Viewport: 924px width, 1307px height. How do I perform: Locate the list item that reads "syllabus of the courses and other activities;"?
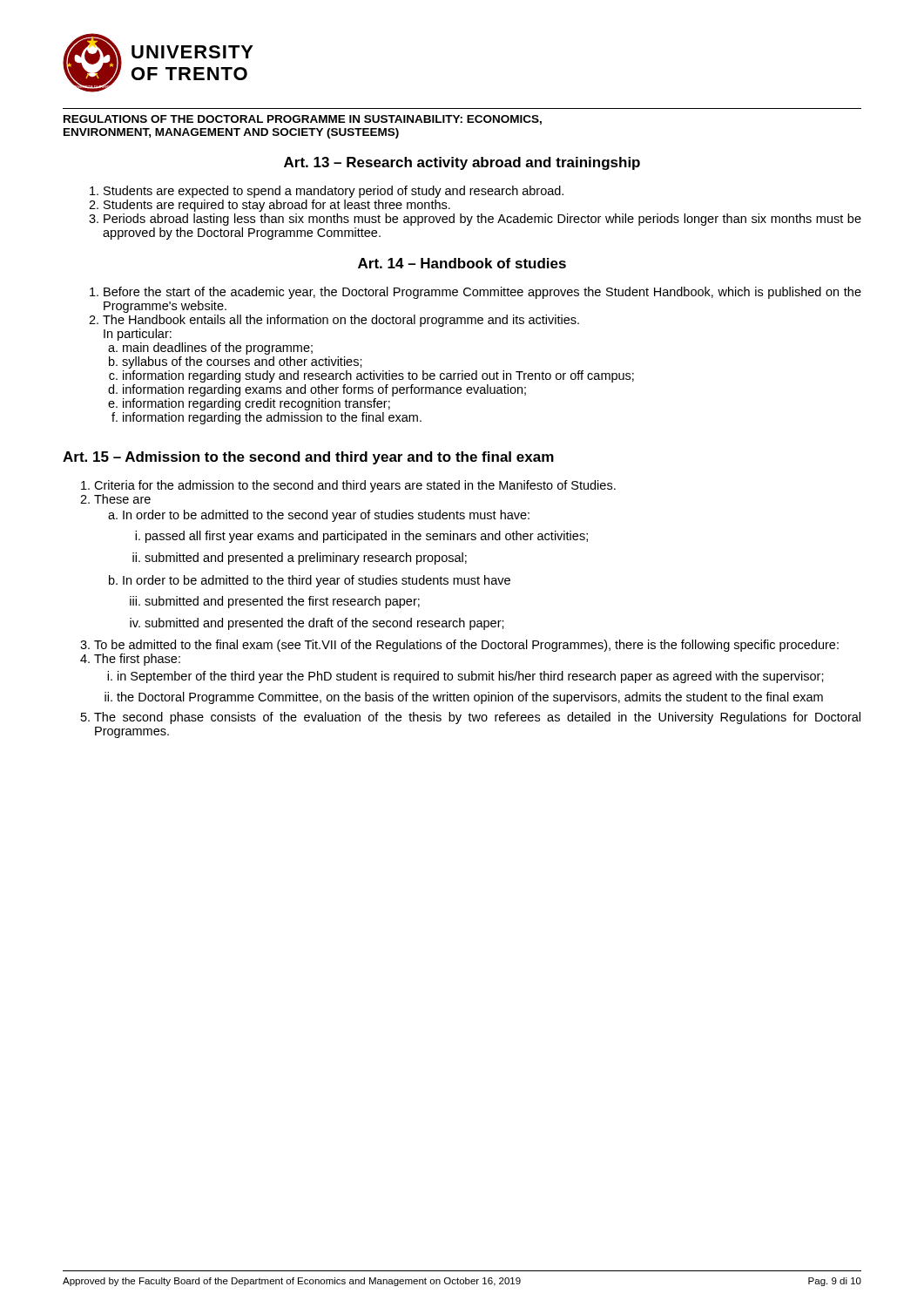coord(492,362)
